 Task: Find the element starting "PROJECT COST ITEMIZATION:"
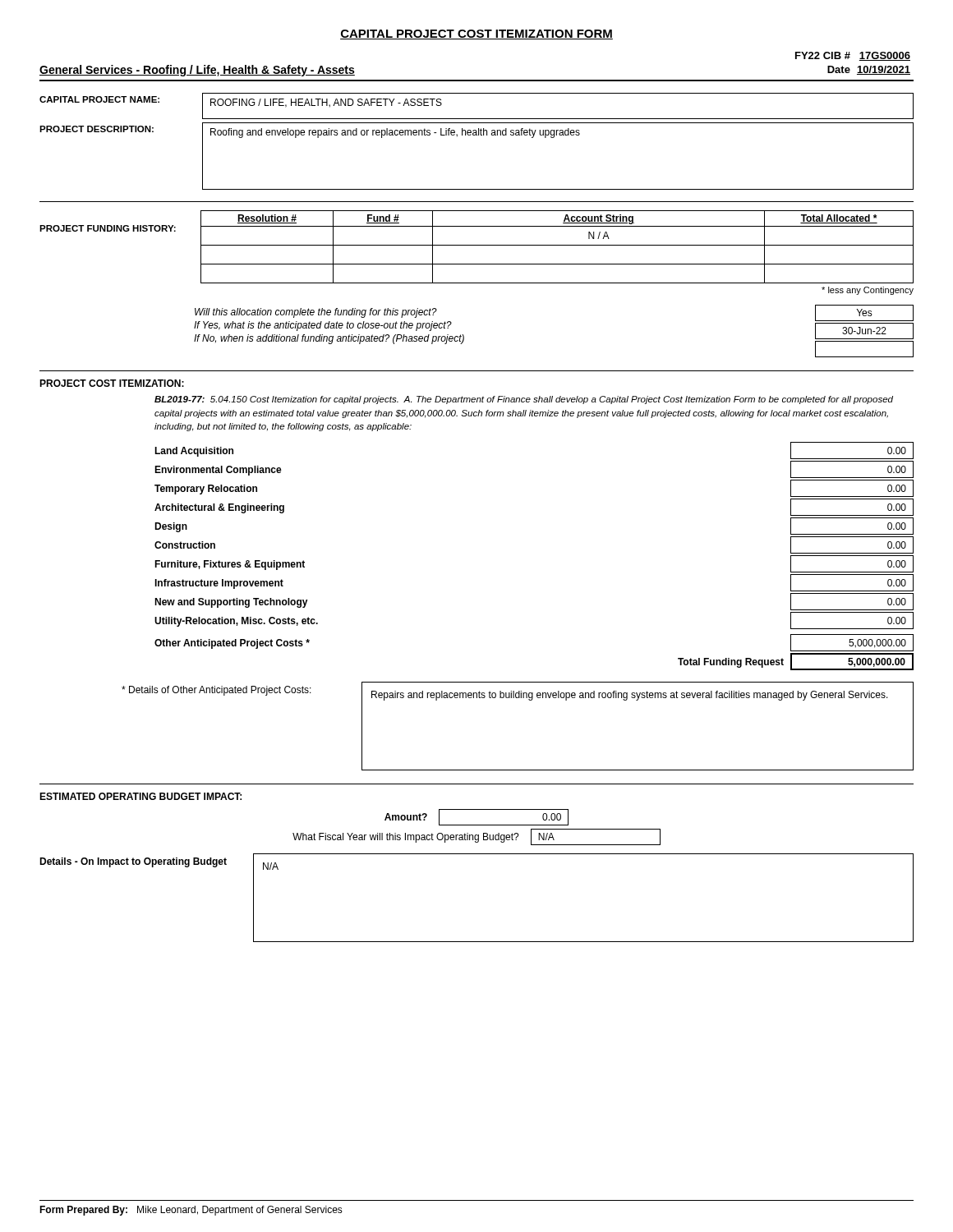[x=112, y=384]
